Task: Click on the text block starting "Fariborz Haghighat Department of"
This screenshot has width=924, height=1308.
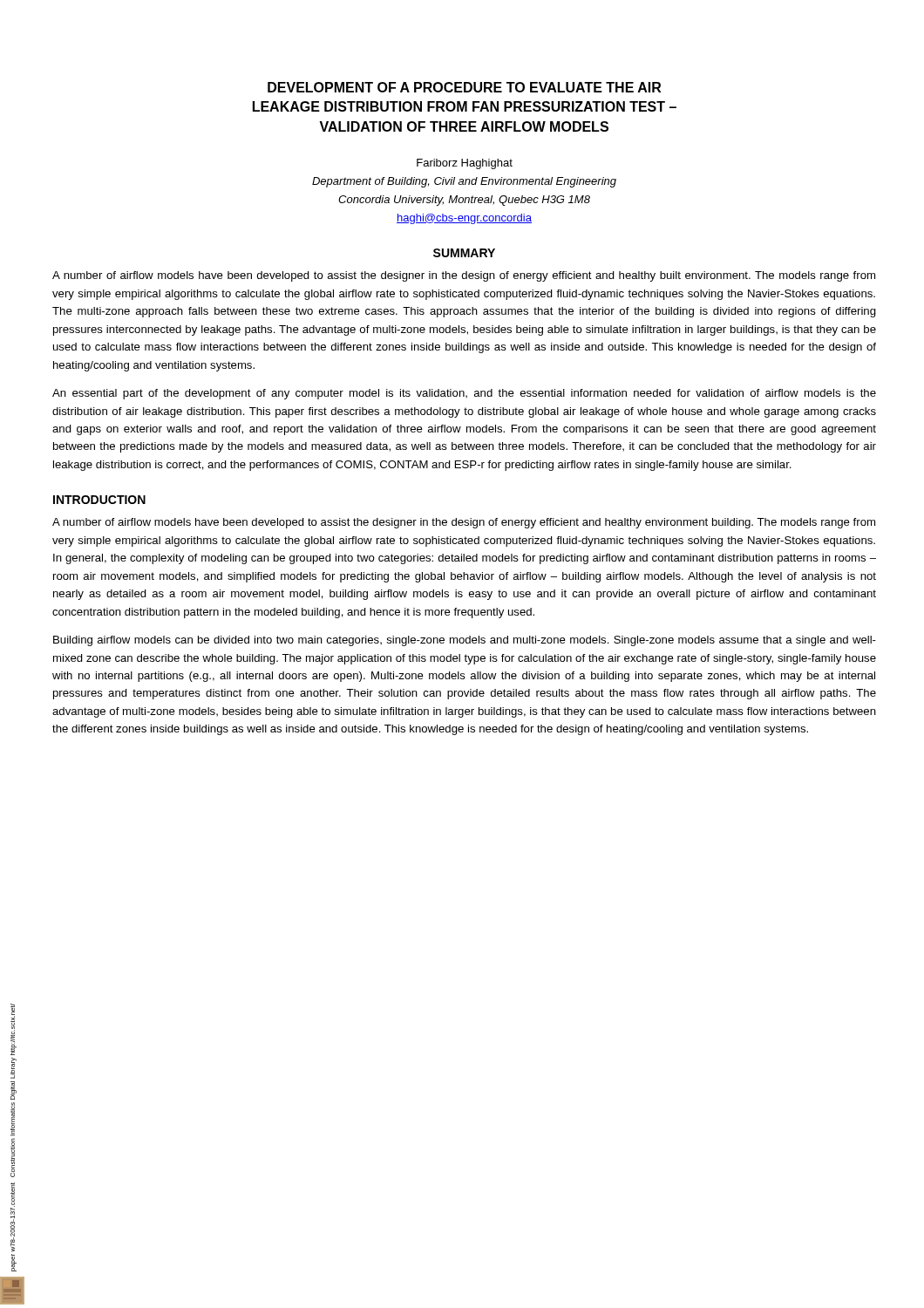Action: pos(464,190)
